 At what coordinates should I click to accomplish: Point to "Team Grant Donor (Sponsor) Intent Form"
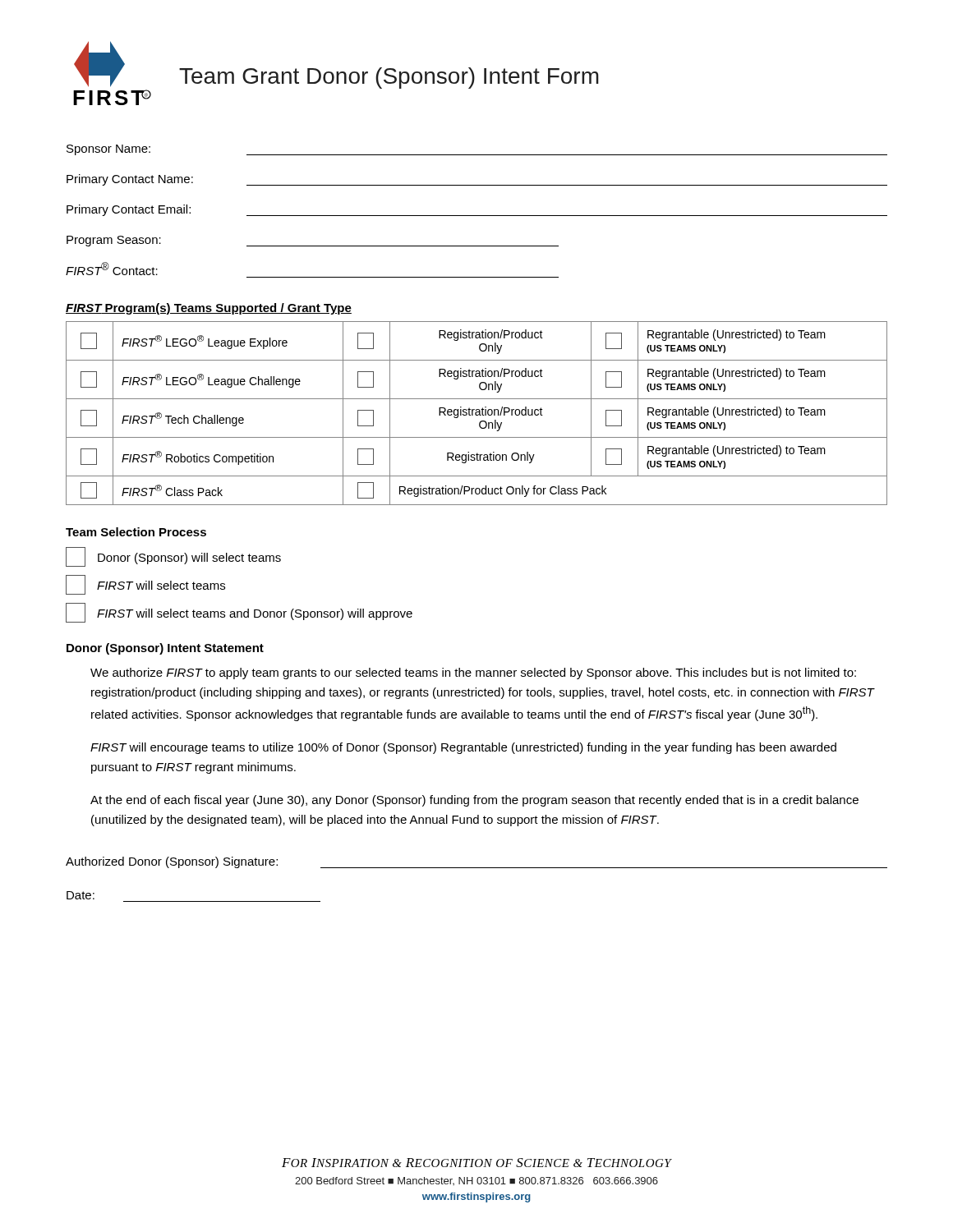point(389,76)
